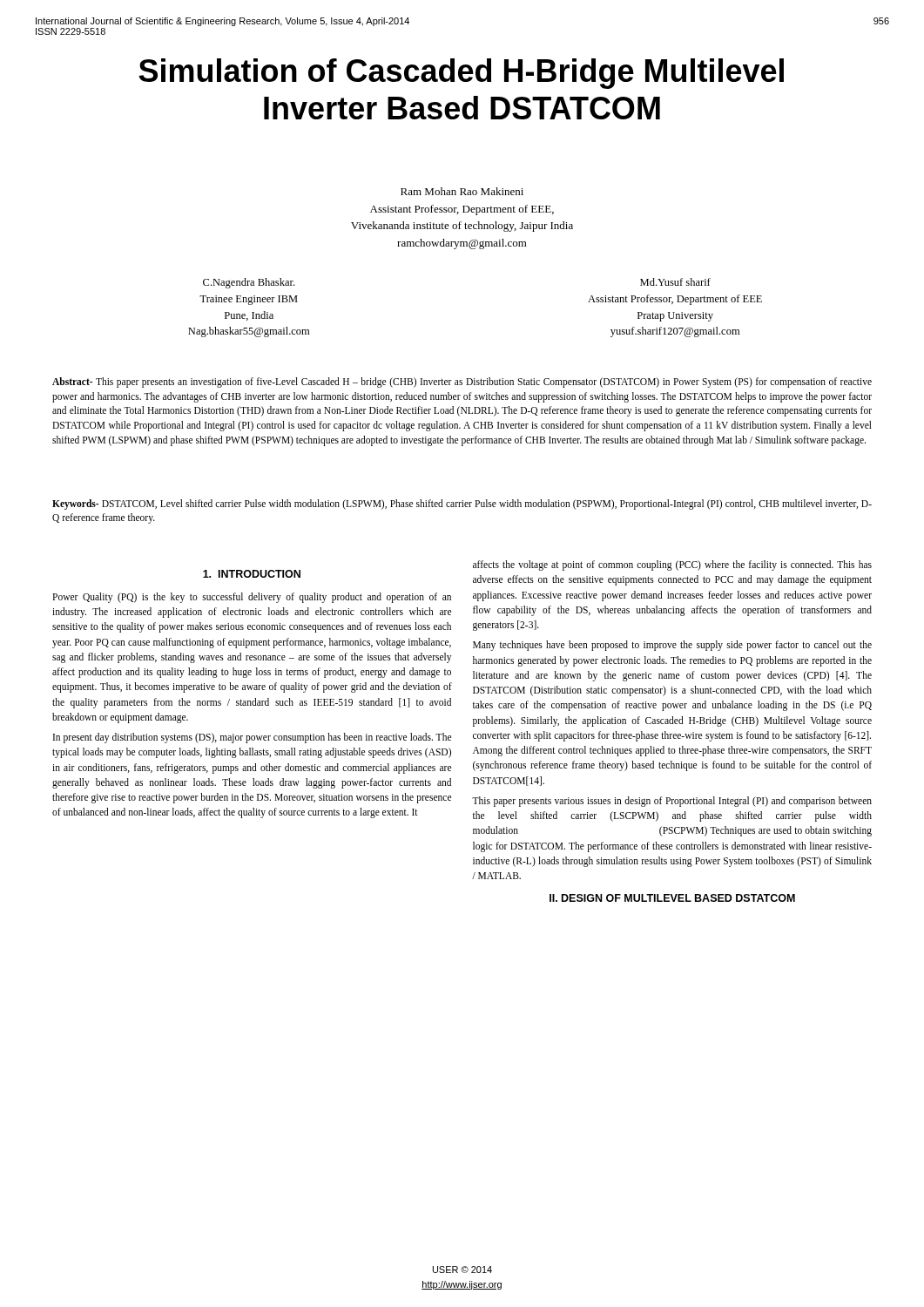The height and width of the screenshot is (1307, 924).
Task: Navigate to the text block starting "Simulation of Cascaded"
Action: 462,90
